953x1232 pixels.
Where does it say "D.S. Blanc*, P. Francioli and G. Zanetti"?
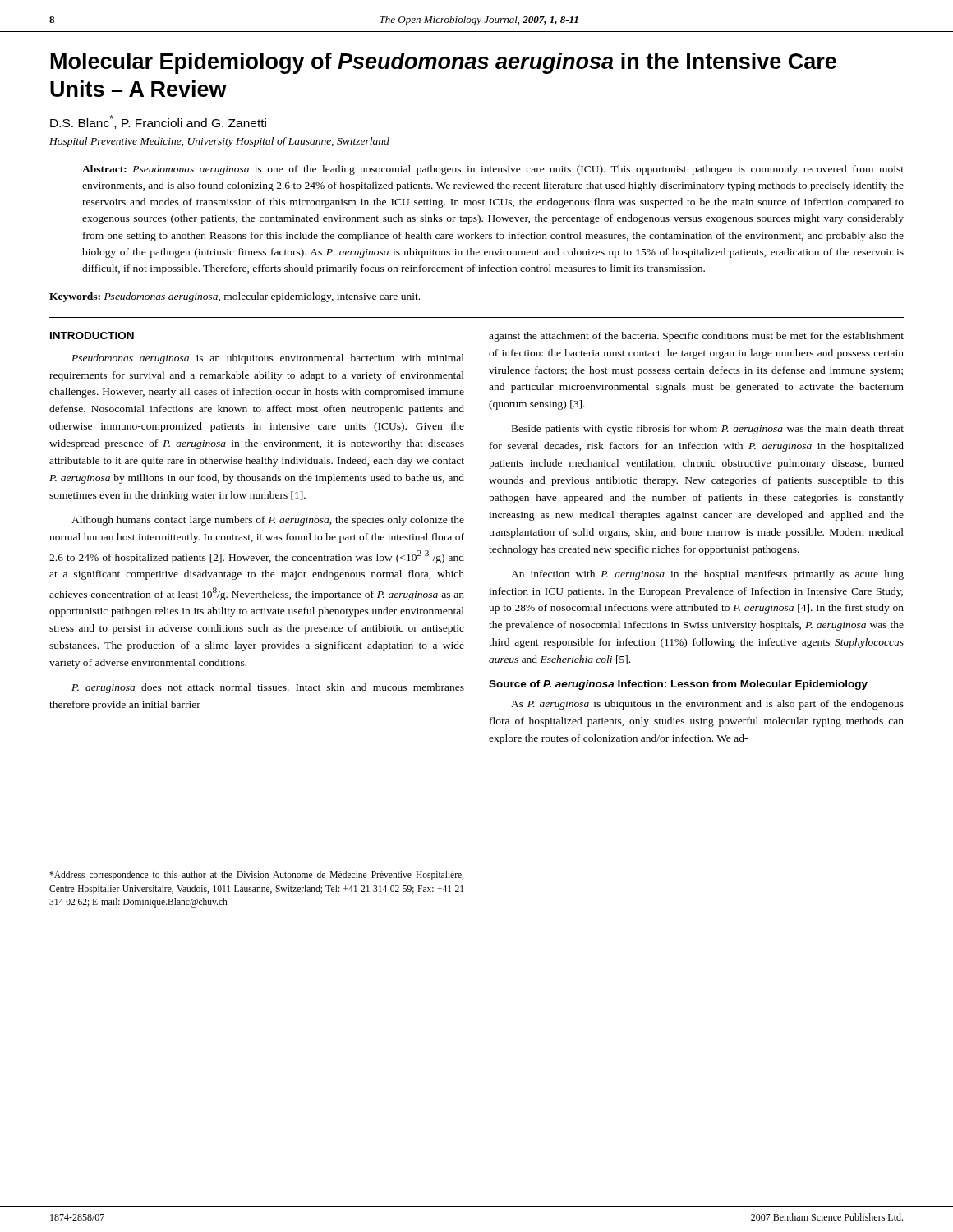[x=158, y=121]
